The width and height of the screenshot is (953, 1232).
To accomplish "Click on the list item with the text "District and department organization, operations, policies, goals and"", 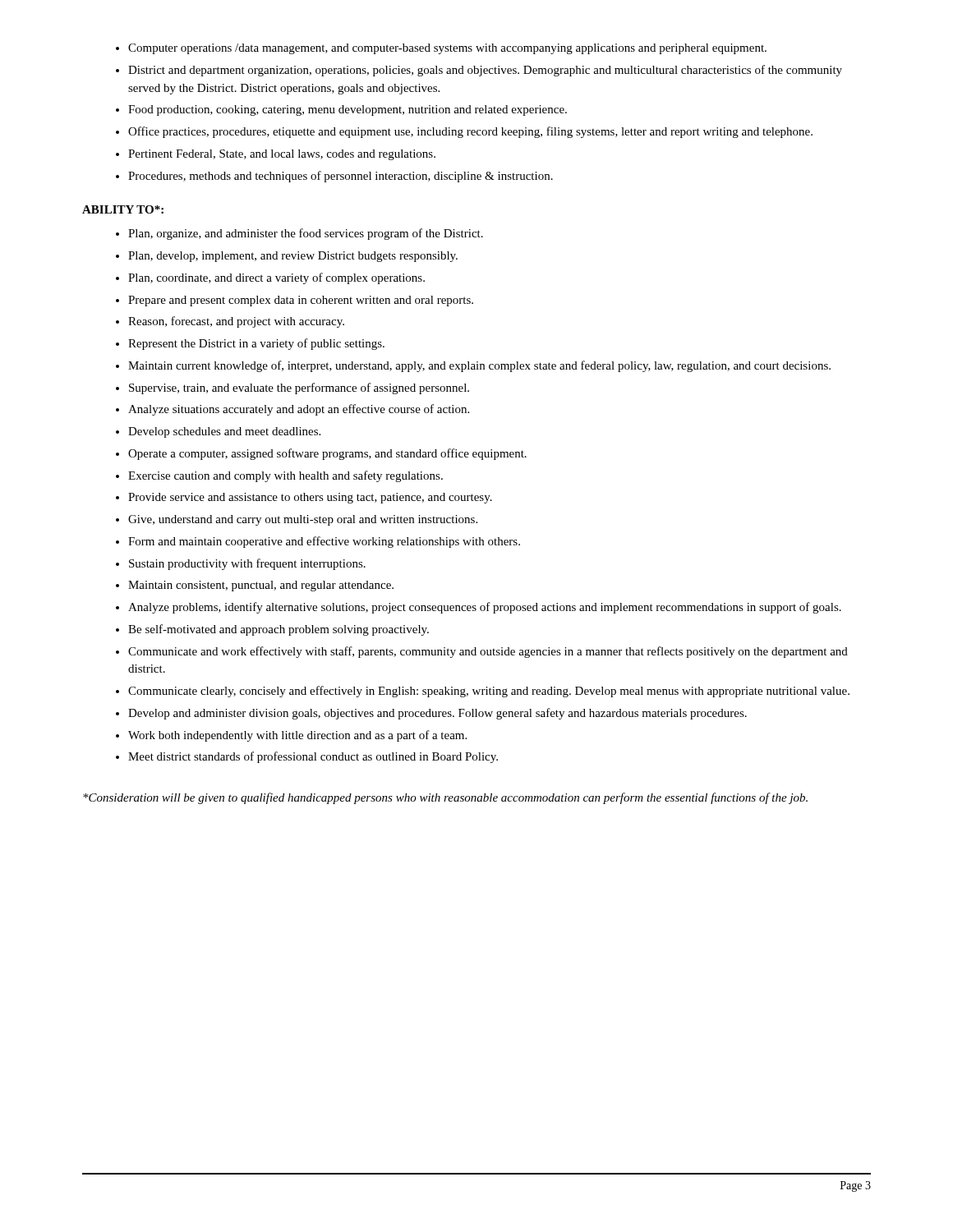I will point(485,79).
